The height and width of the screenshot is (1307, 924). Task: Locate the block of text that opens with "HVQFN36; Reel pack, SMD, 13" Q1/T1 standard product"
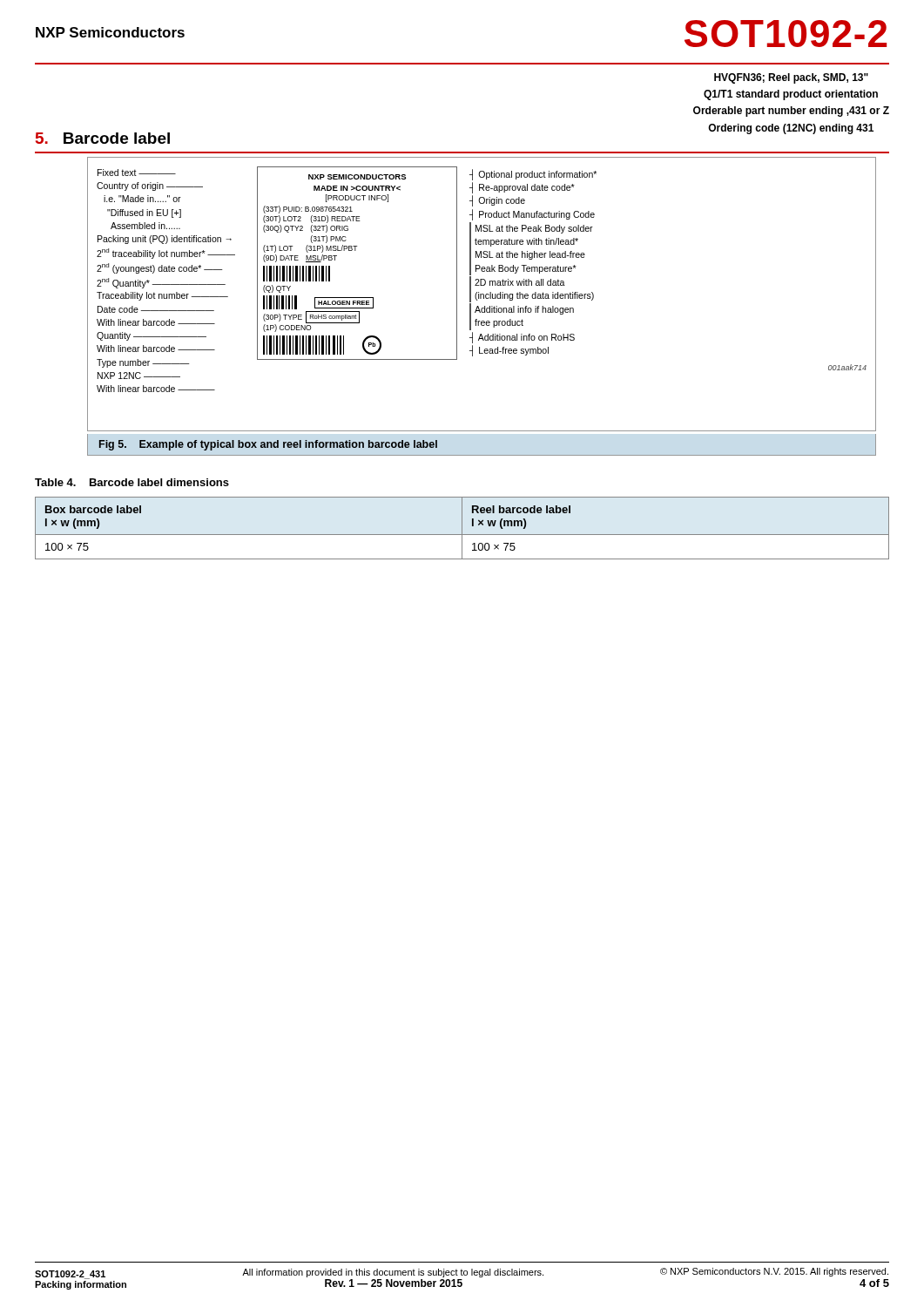[791, 103]
